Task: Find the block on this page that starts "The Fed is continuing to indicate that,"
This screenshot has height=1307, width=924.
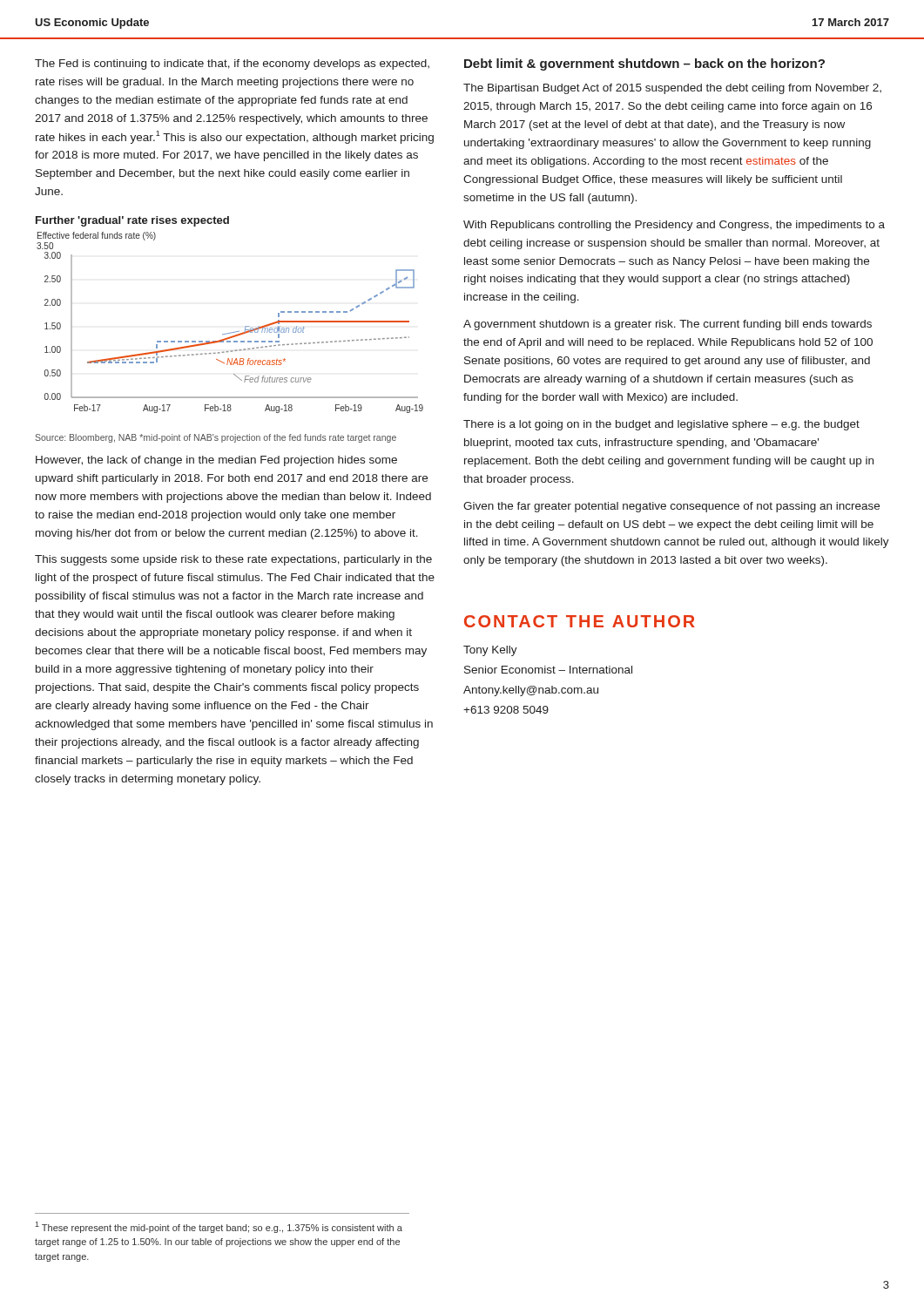Action: (x=235, y=128)
